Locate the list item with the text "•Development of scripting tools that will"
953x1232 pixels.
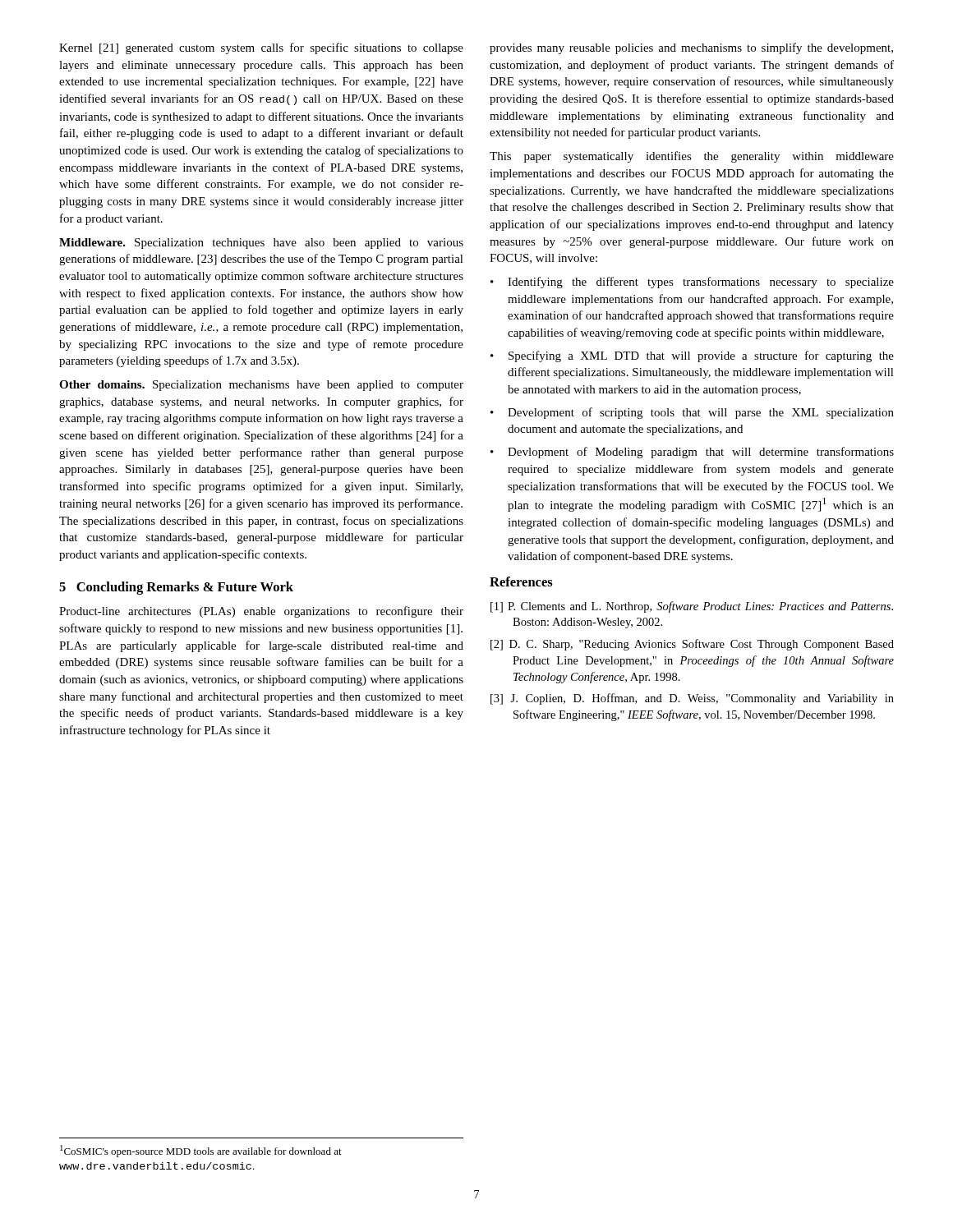coord(692,421)
